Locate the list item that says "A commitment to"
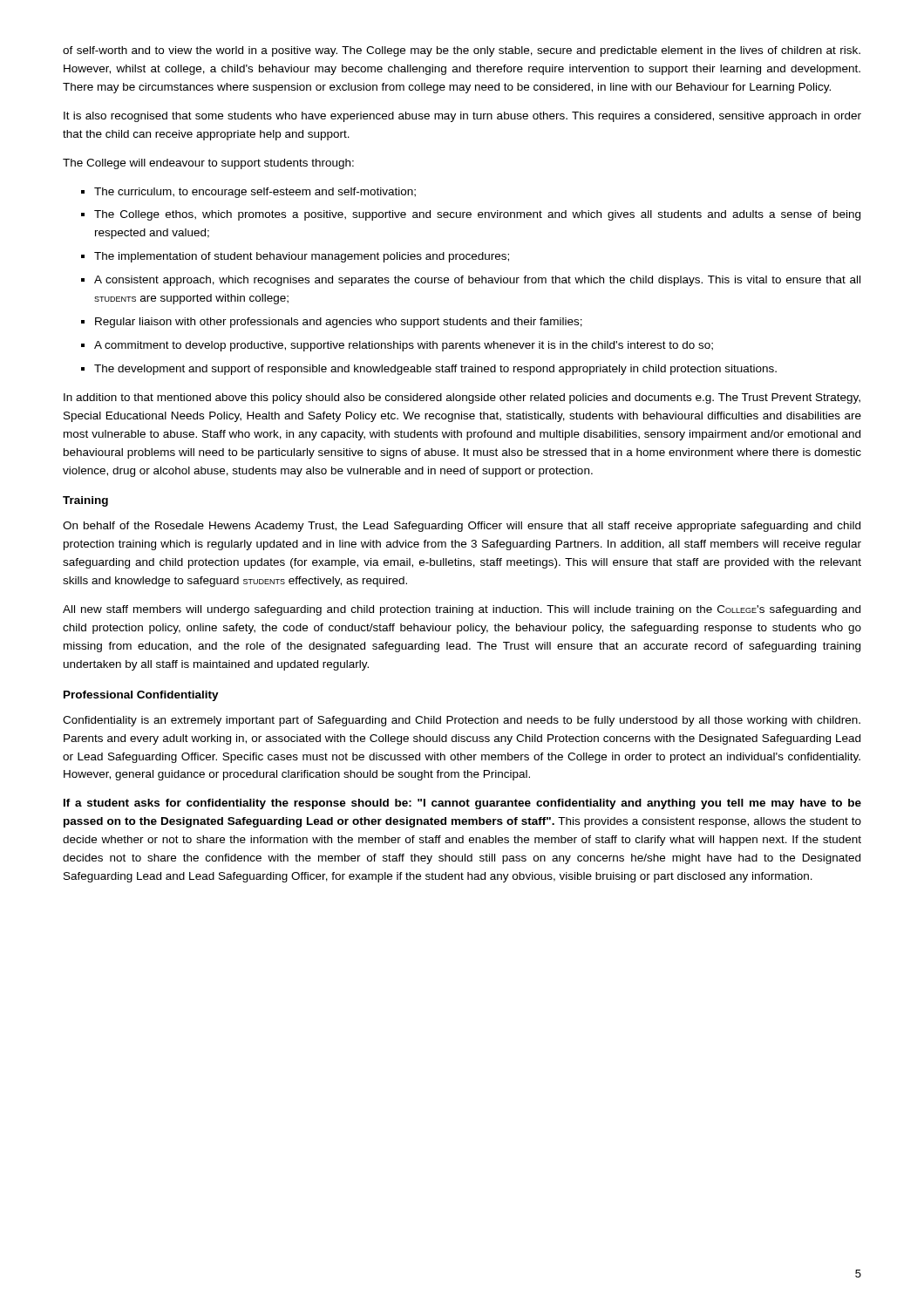Image resolution: width=924 pixels, height=1308 pixels. [478, 346]
